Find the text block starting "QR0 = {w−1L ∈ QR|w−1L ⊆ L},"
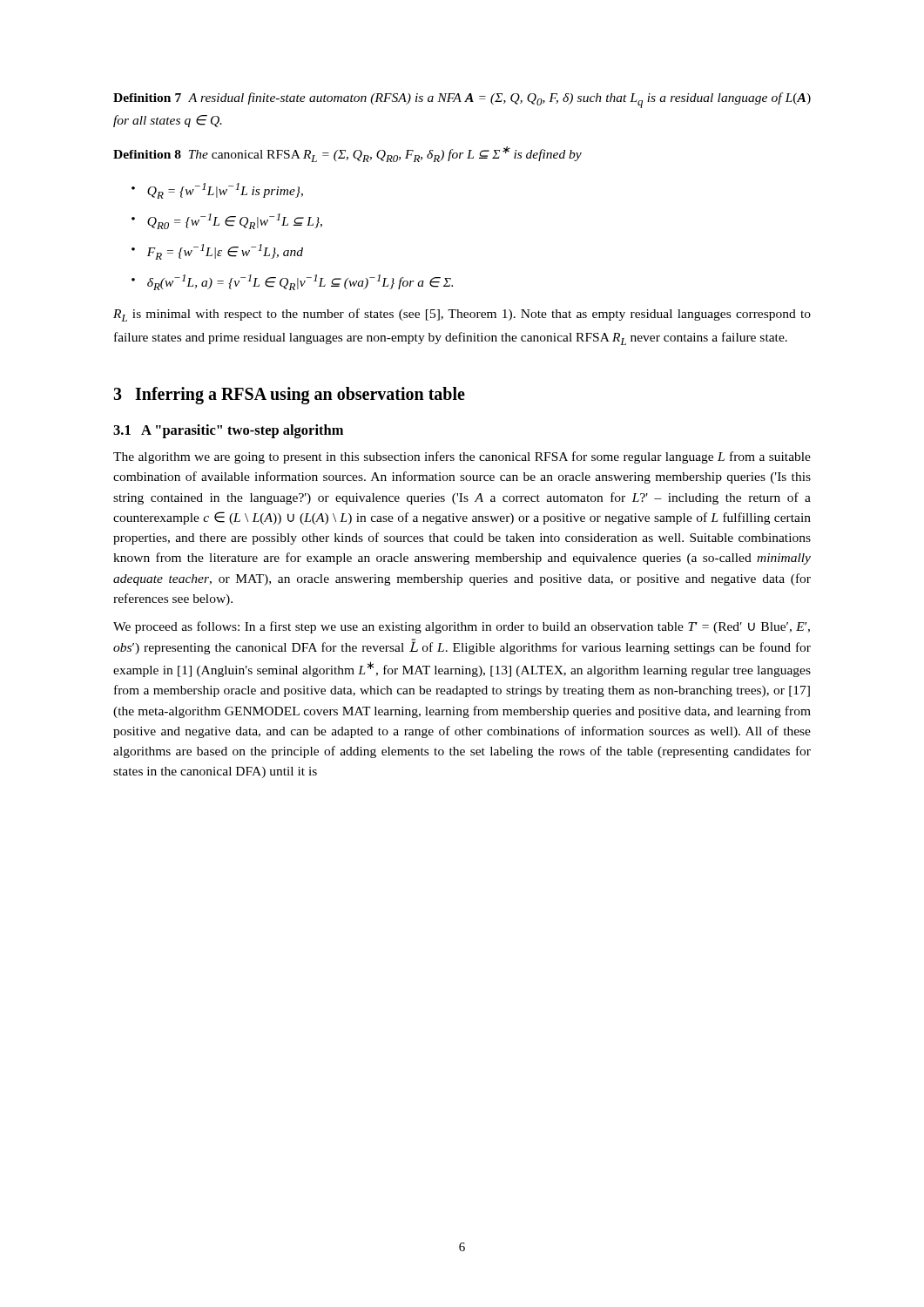924x1307 pixels. pos(235,221)
